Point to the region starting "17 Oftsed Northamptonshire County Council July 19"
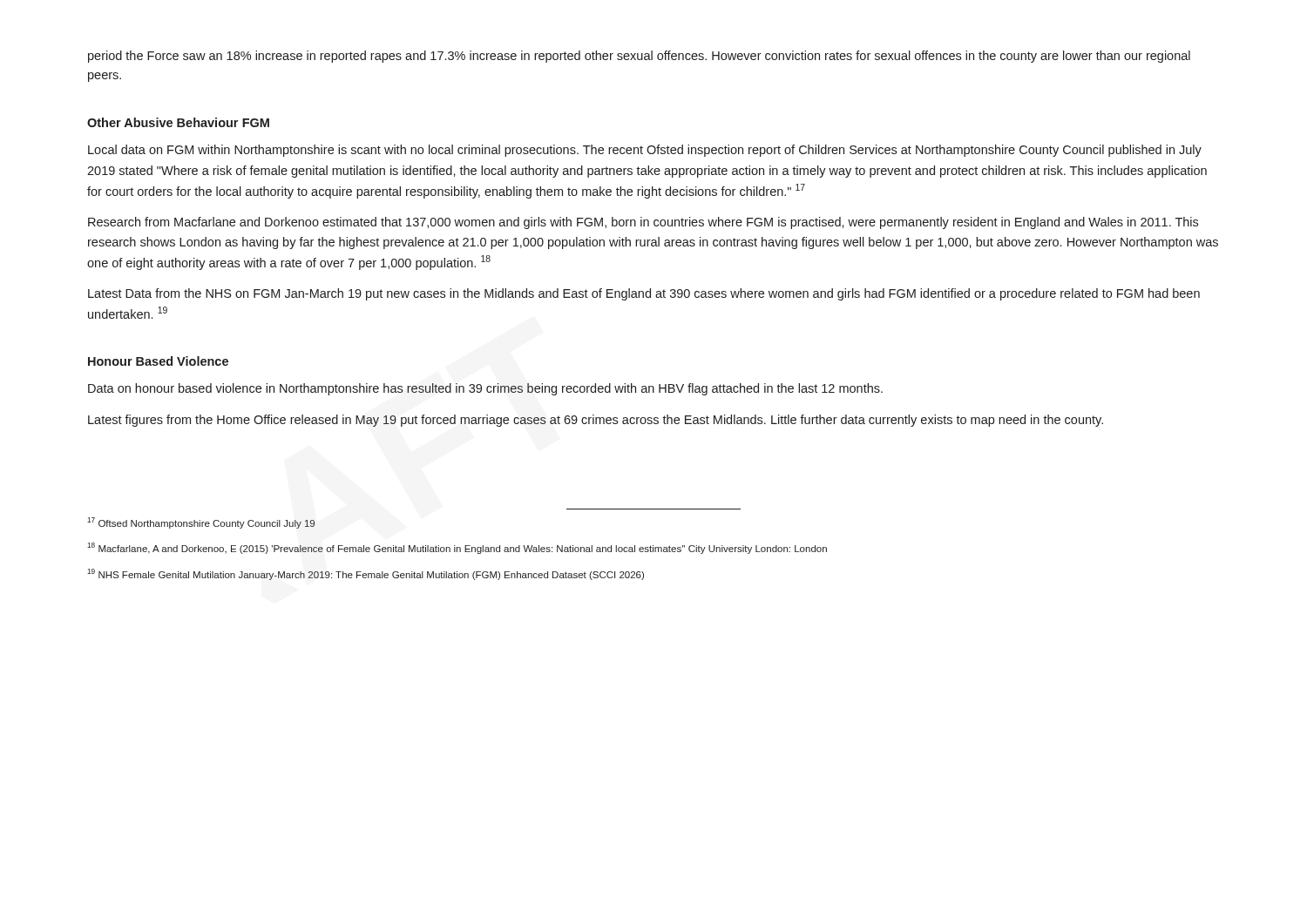Viewport: 1307px width, 924px height. pos(201,523)
